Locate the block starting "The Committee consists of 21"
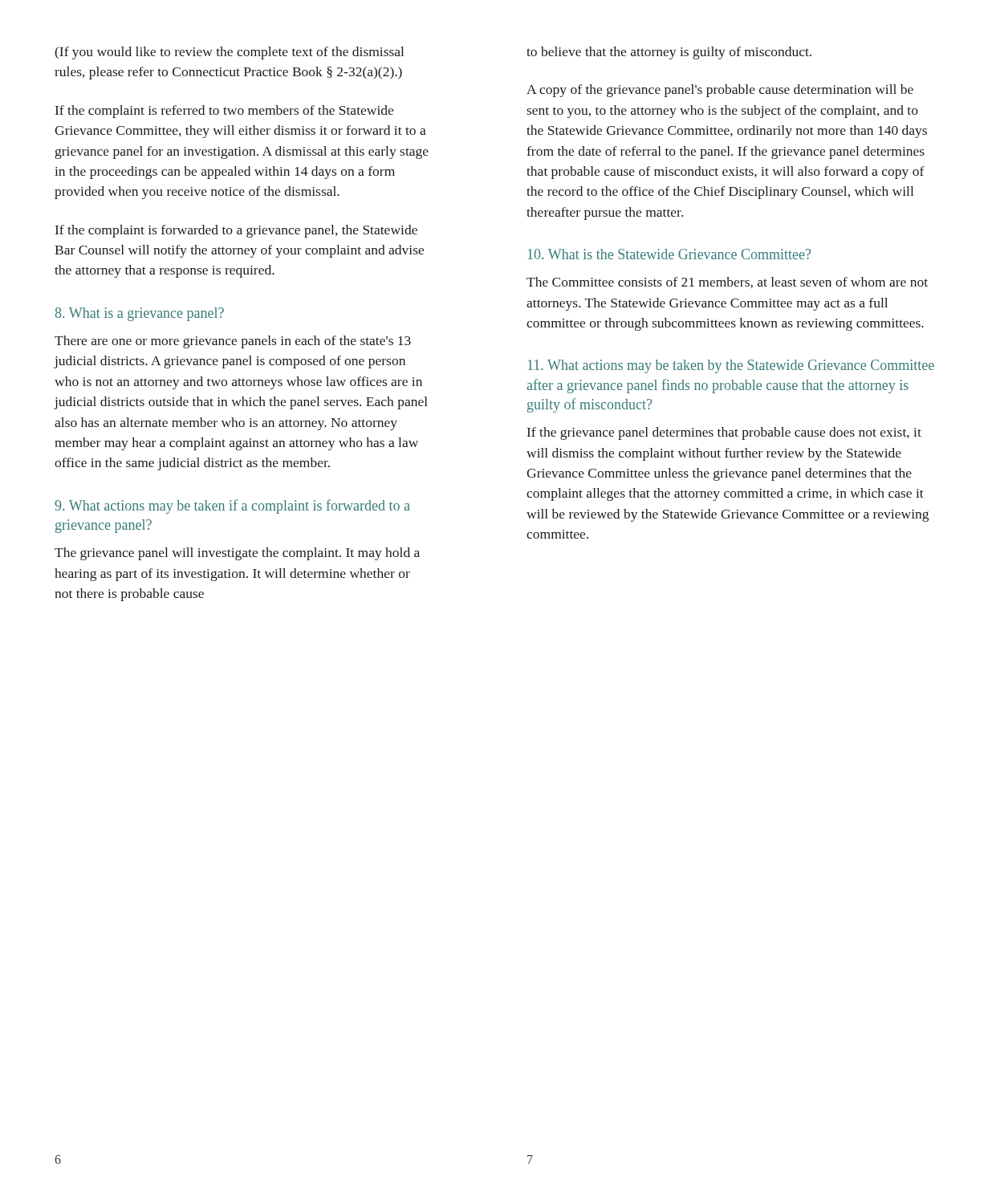The image size is (992, 1204). [x=727, y=302]
